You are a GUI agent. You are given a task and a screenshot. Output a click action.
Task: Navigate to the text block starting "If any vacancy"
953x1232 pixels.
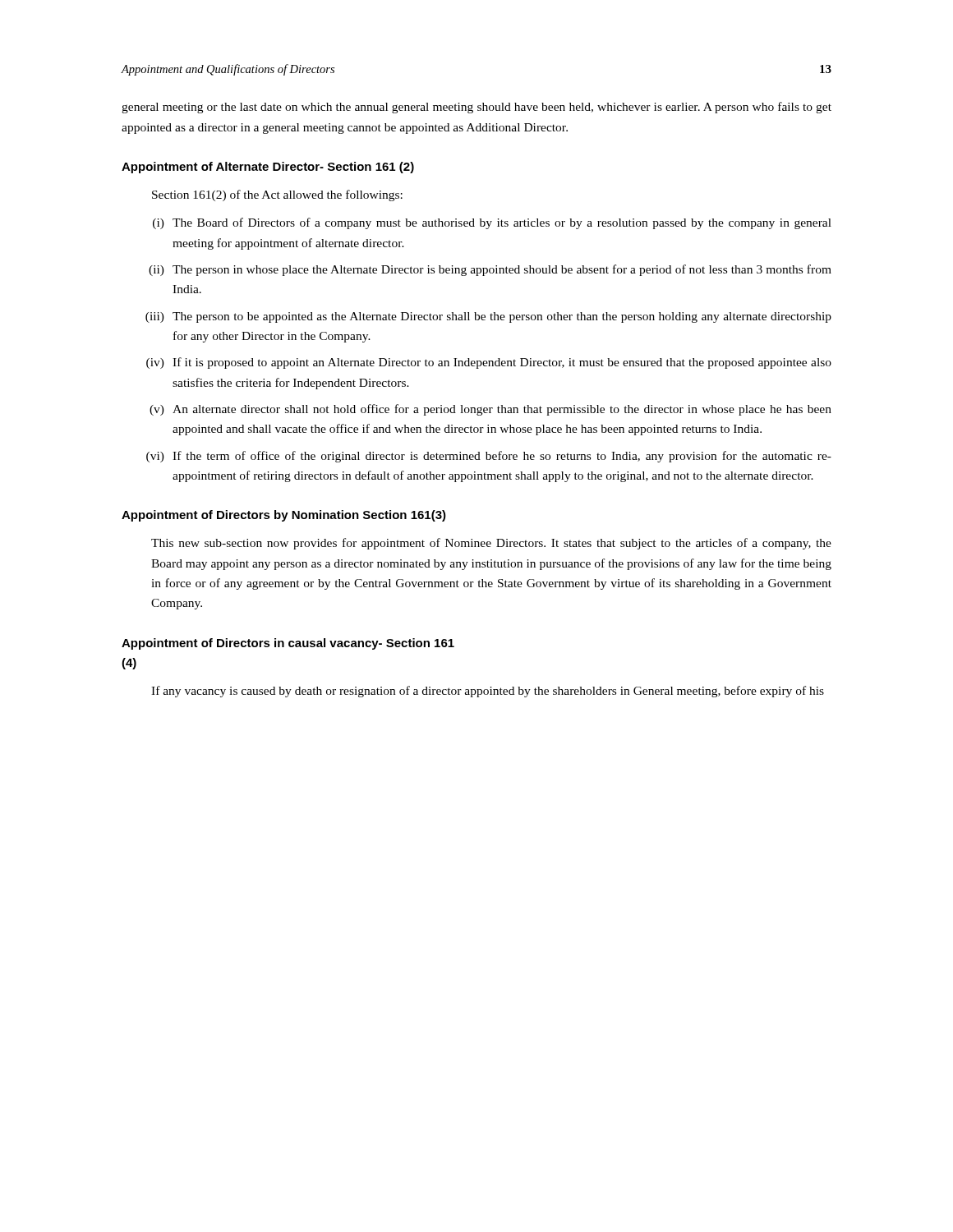491,691
